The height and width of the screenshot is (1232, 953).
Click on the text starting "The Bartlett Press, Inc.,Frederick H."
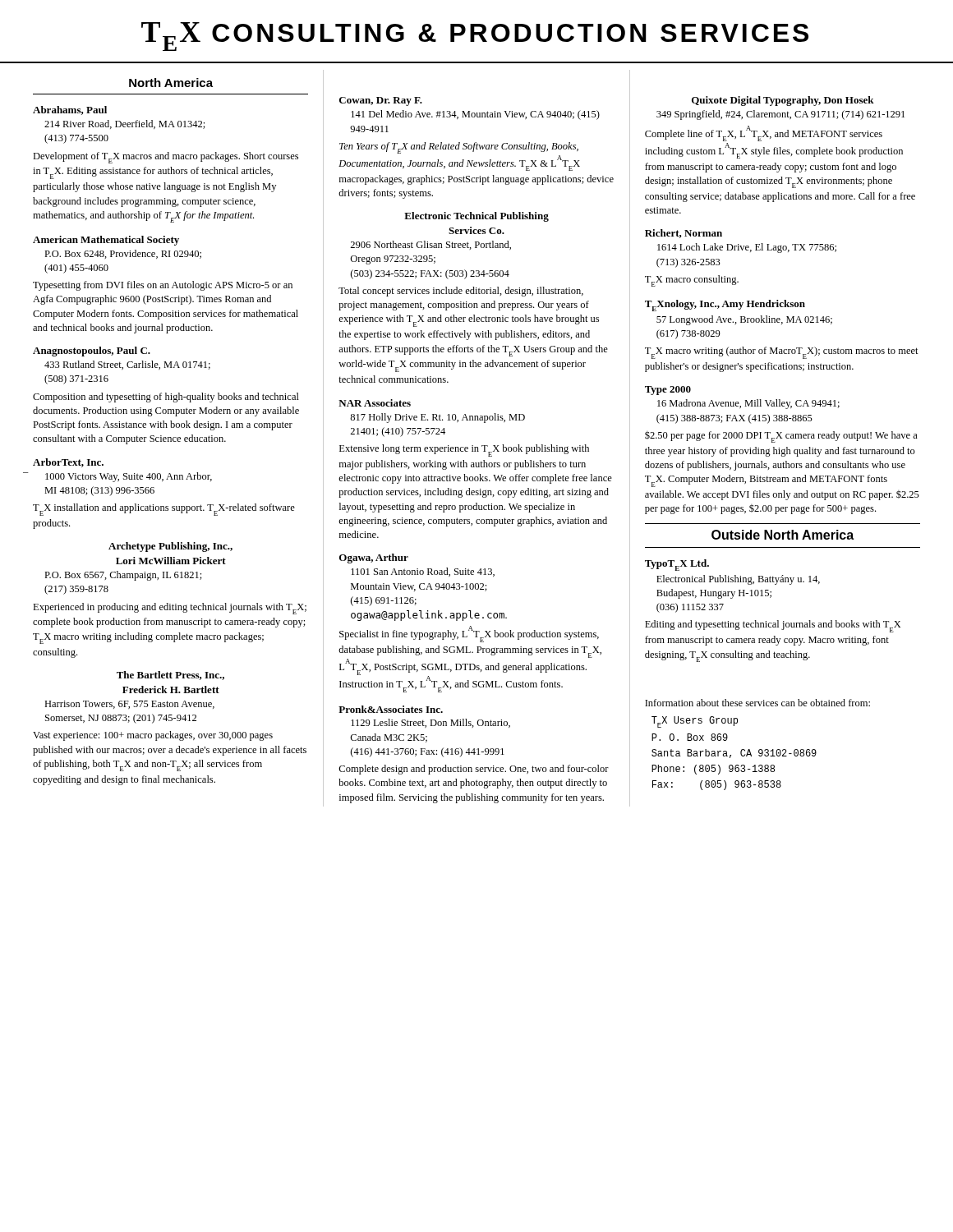tap(171, 727)
